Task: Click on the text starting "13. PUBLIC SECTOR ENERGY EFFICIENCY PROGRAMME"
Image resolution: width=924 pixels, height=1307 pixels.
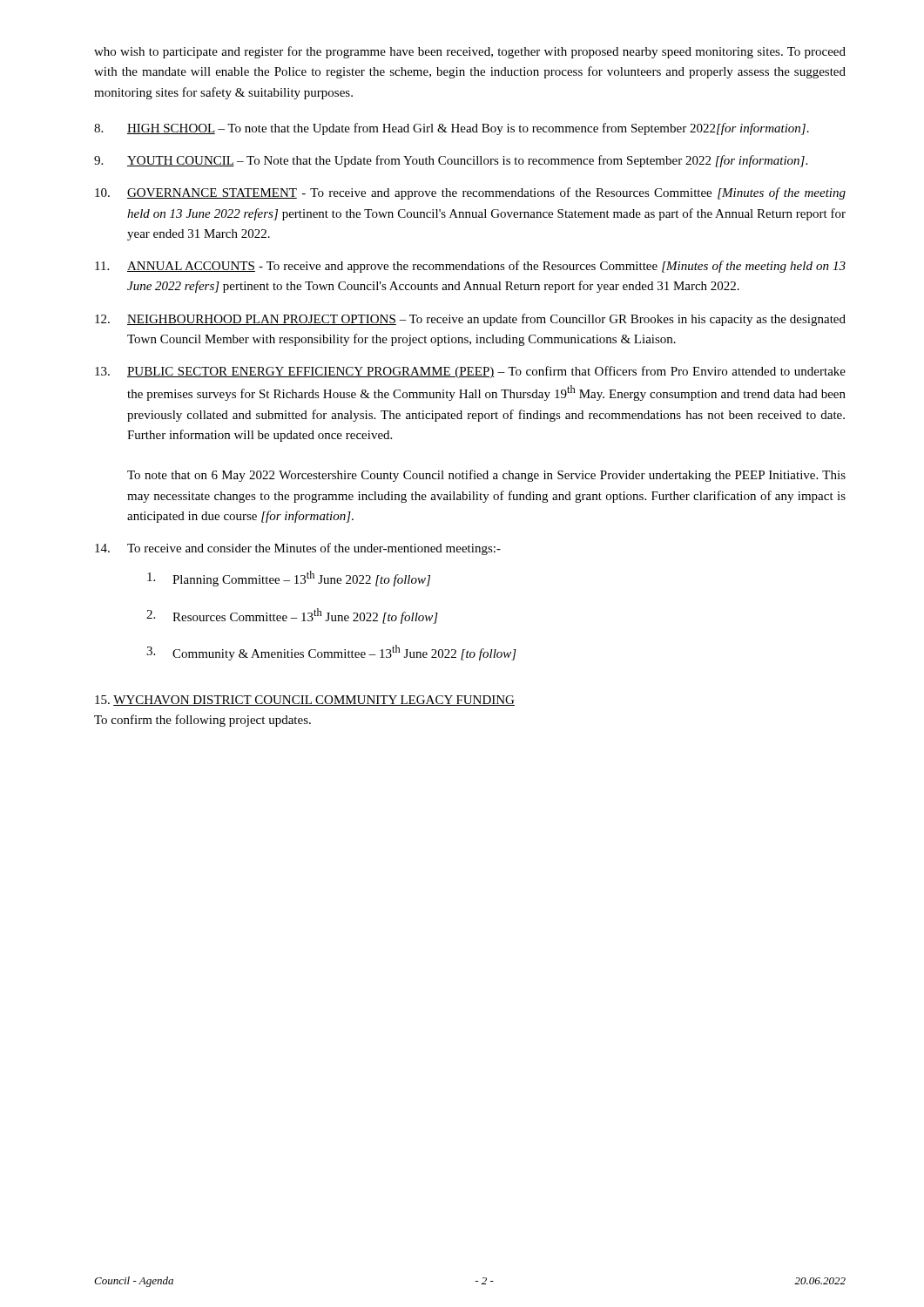Action: (x=470, y=372)
